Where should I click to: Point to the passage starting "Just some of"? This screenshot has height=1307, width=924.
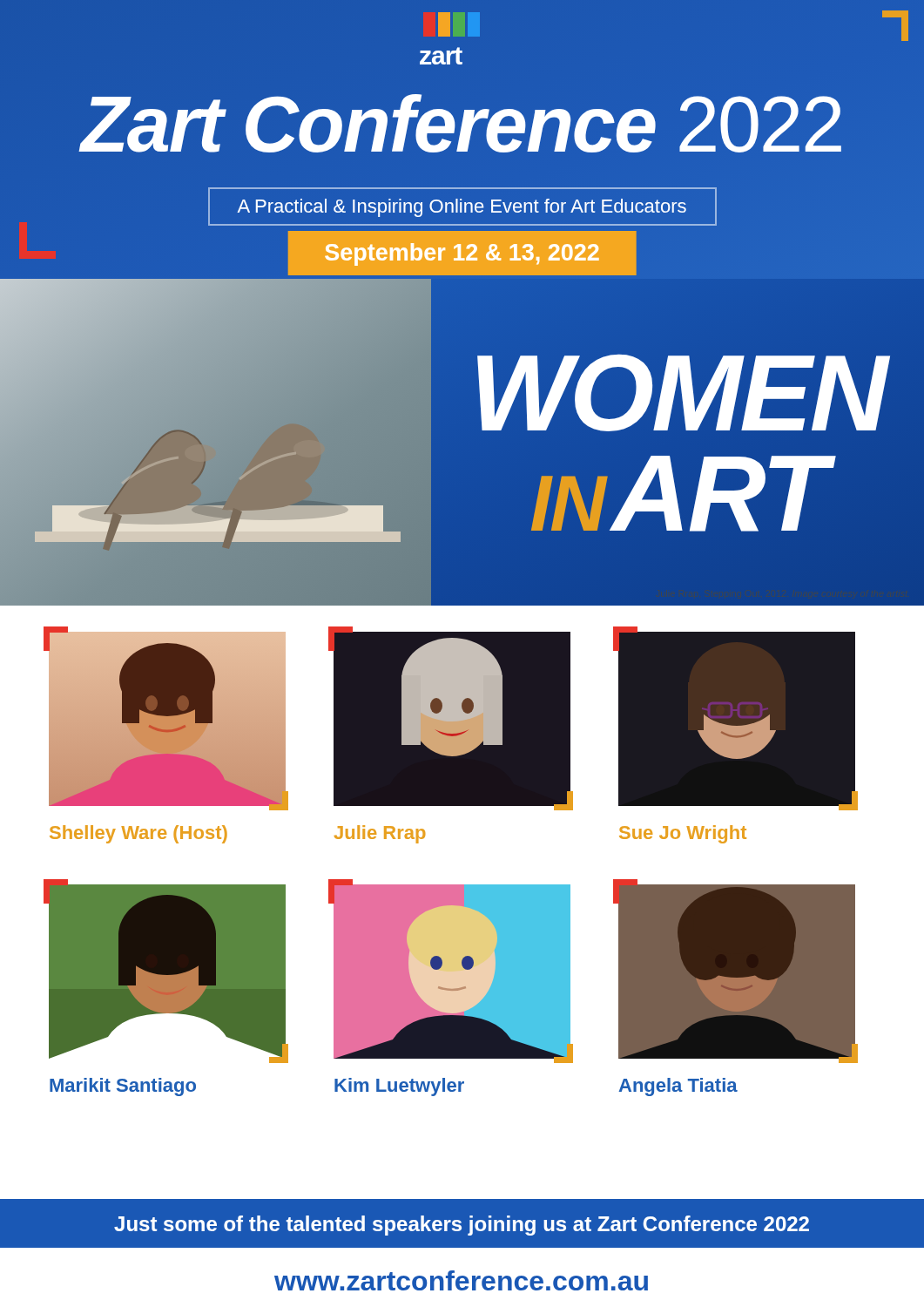(462, 1224)
